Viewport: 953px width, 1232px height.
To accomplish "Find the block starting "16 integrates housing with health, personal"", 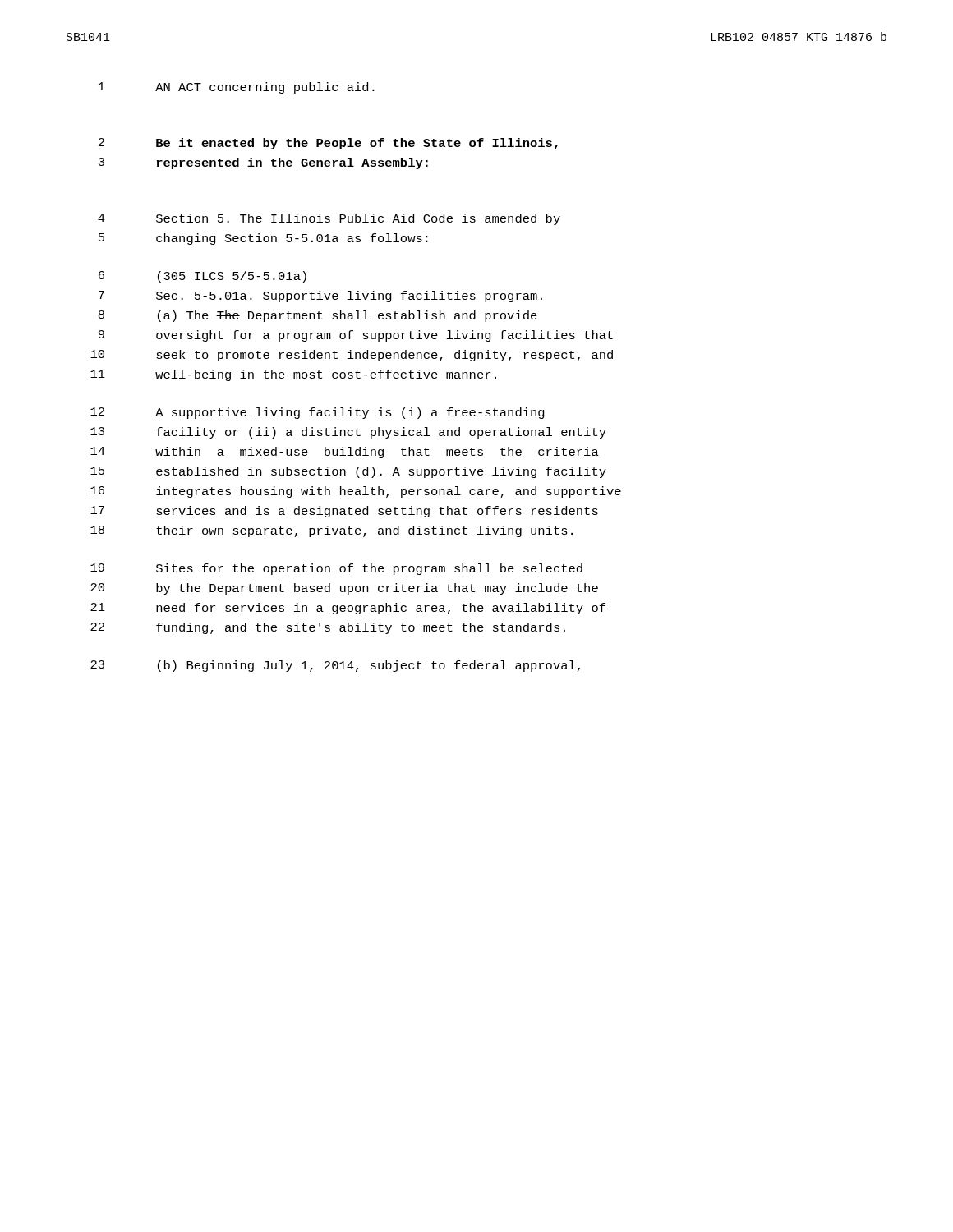I will click(x=476, y=492).
